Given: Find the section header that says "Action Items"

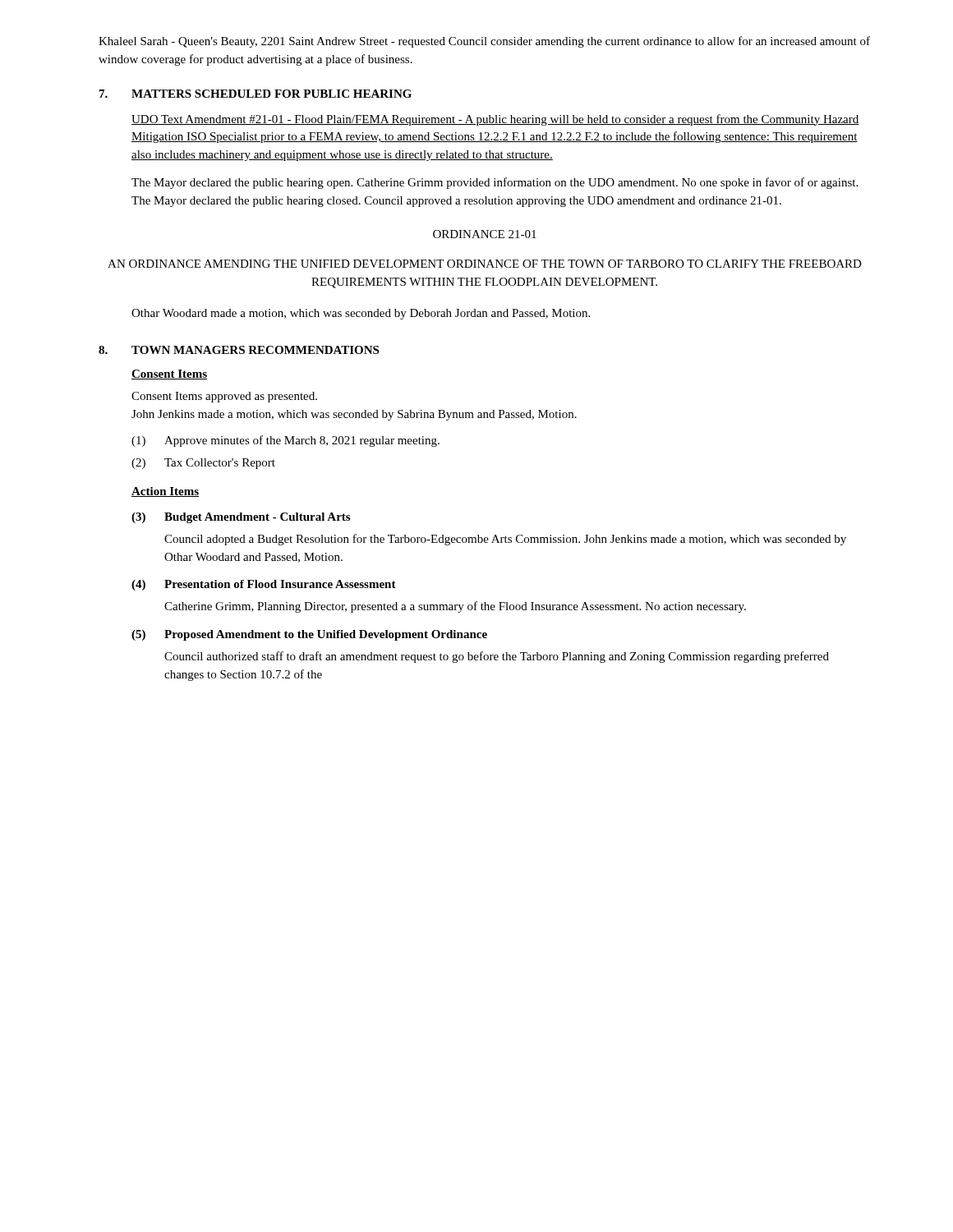Looking at the screenshot, I should (165, 491).
